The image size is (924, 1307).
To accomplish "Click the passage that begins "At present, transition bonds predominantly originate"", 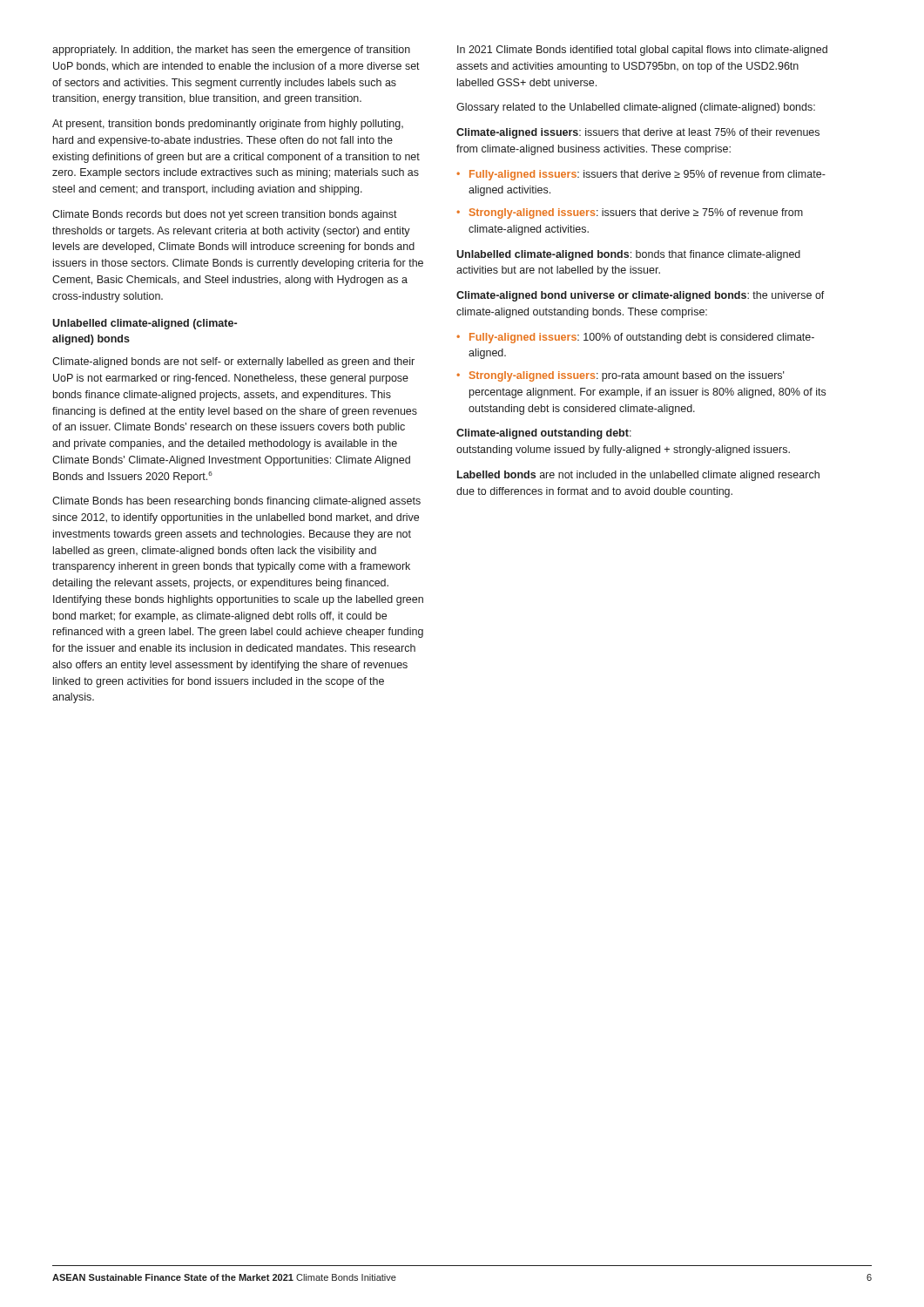I will pos(239,157).
